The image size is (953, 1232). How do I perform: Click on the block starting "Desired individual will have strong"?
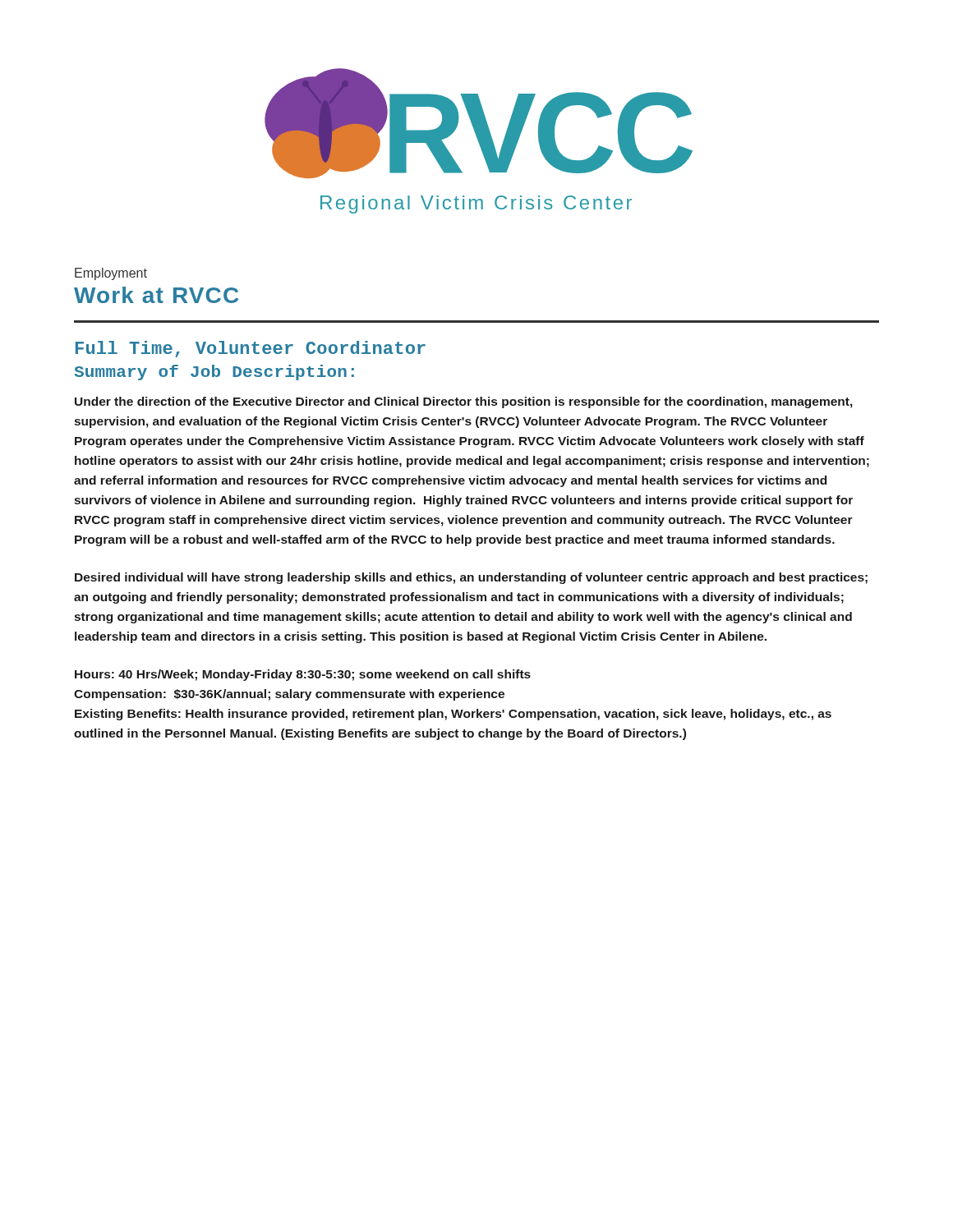[471, 607]
